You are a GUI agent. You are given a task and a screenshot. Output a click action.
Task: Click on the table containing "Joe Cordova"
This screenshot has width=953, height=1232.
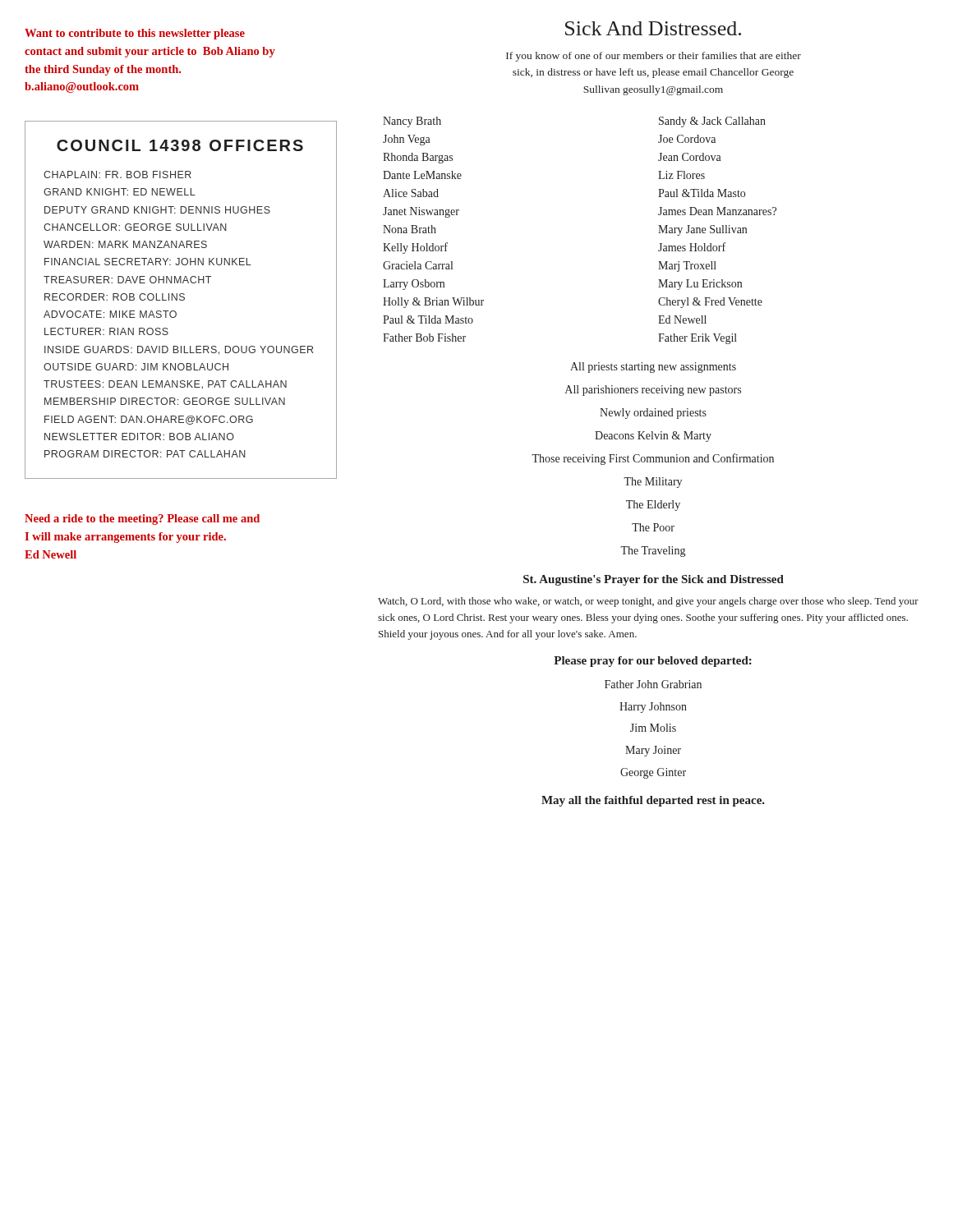pyautogui.click(x=653, y=230)
